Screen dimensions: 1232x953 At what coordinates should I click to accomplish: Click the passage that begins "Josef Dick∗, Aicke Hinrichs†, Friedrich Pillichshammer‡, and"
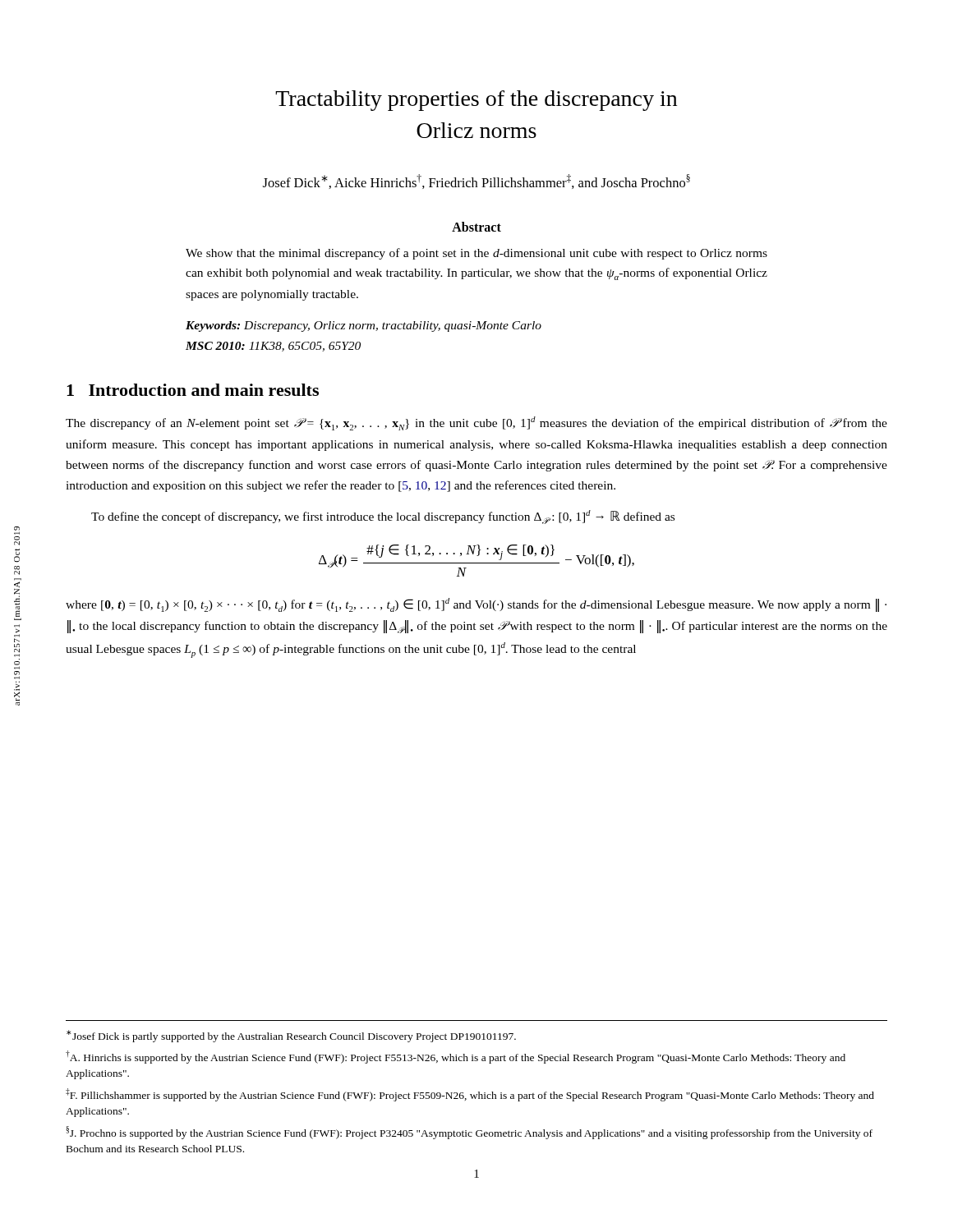[476, 182]
